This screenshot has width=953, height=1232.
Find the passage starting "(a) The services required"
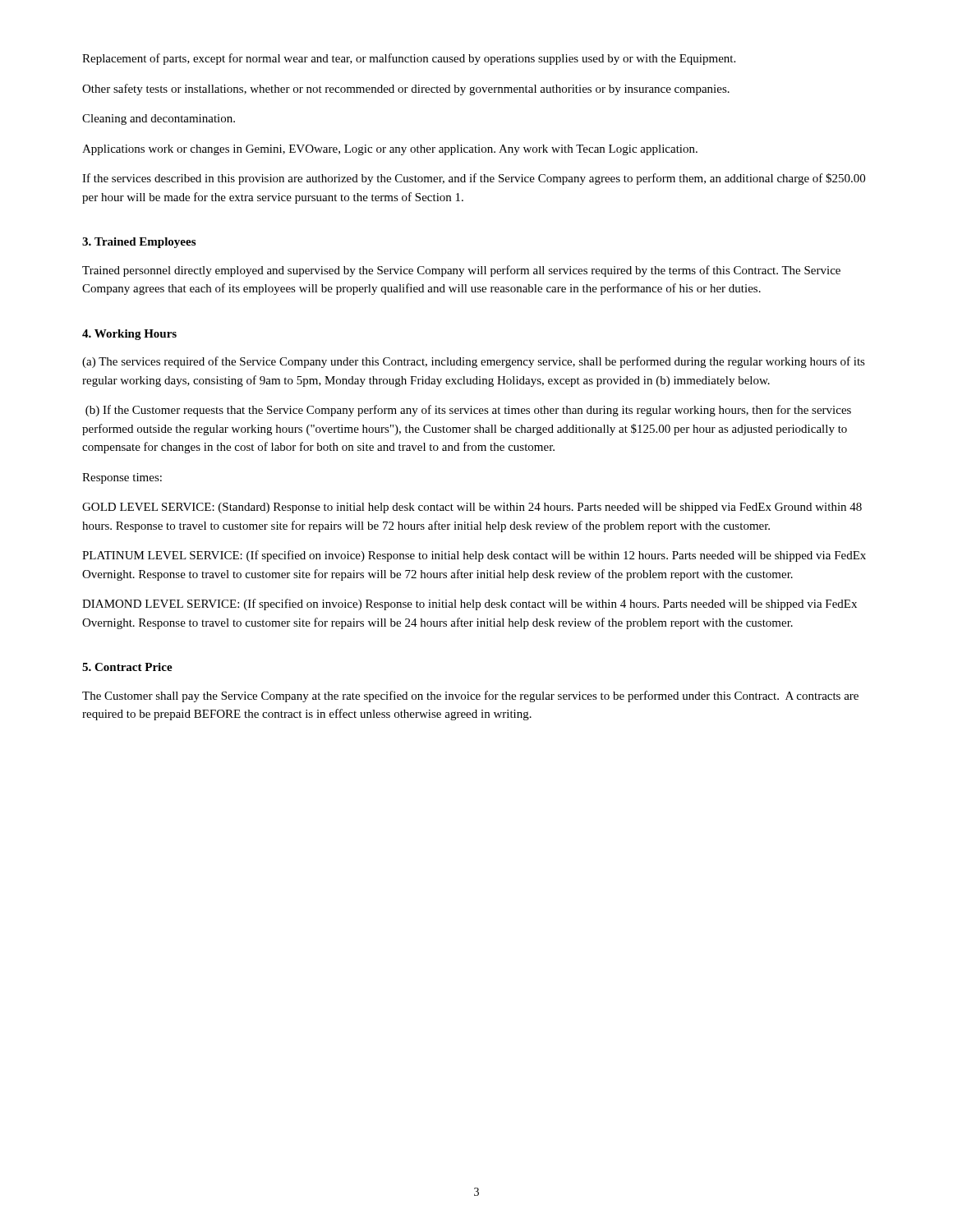click(x=474, y=371)
